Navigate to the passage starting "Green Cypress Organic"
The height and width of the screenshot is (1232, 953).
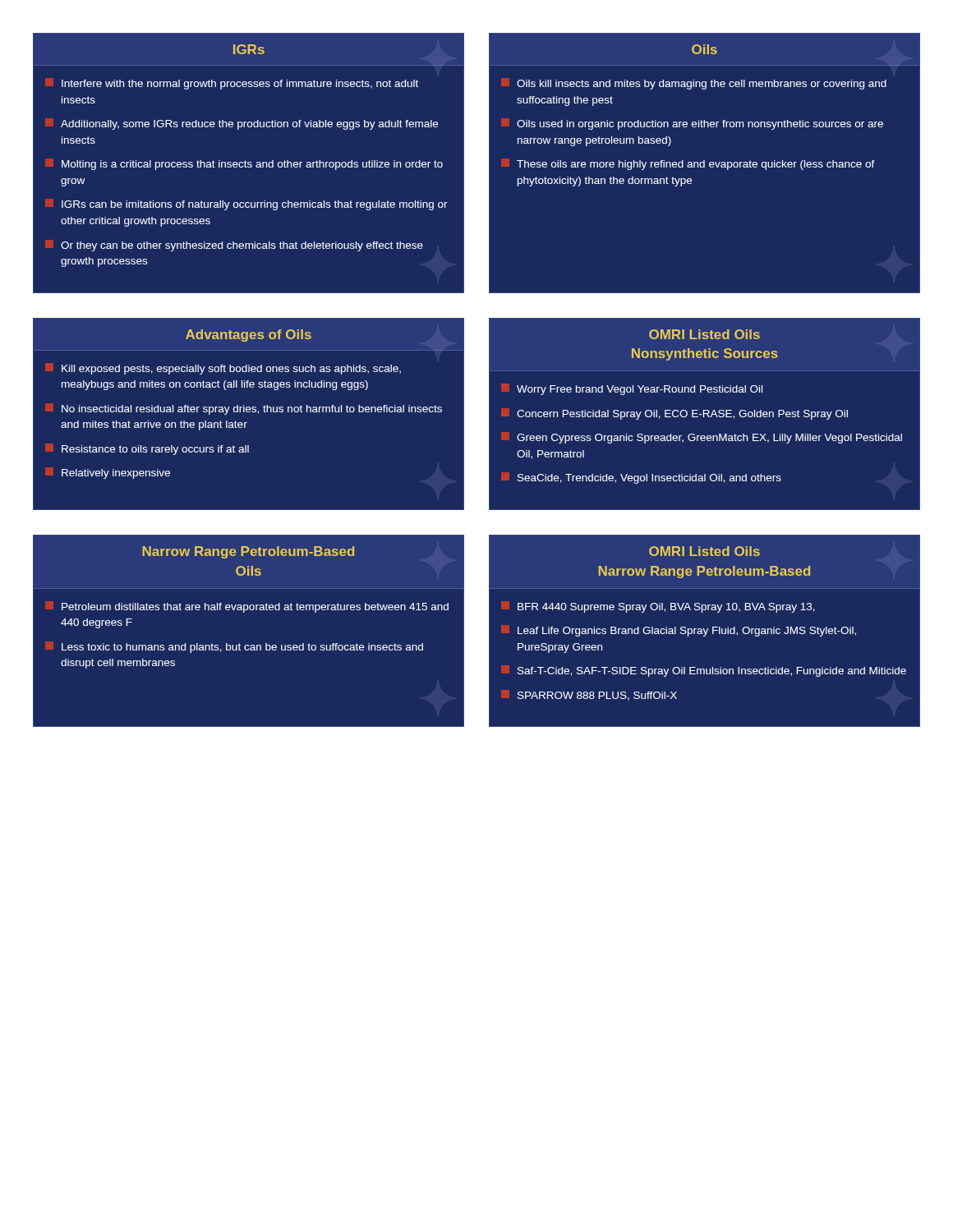pos(705,446)
